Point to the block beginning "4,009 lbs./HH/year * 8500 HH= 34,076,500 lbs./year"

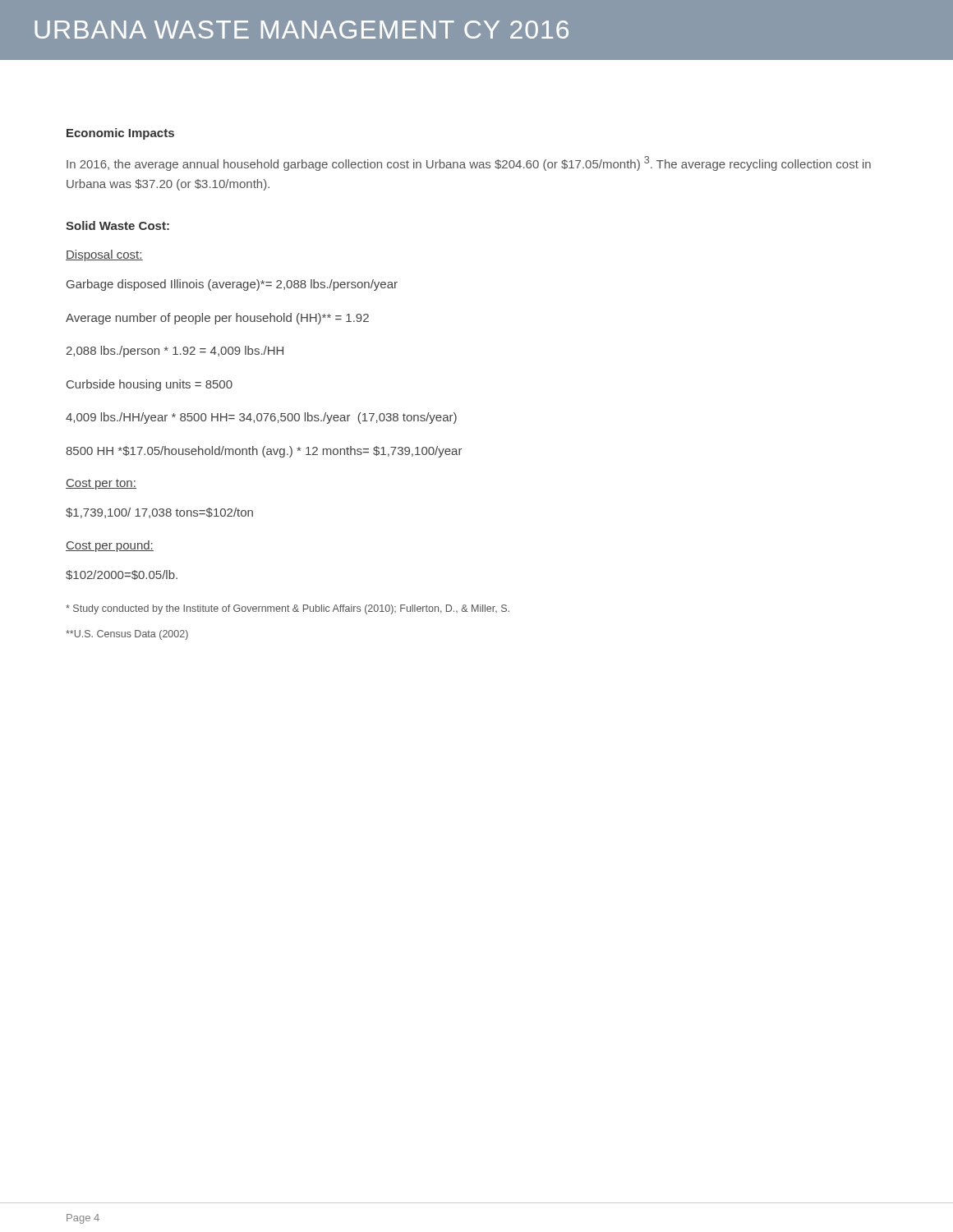click(x=261, y=418)
